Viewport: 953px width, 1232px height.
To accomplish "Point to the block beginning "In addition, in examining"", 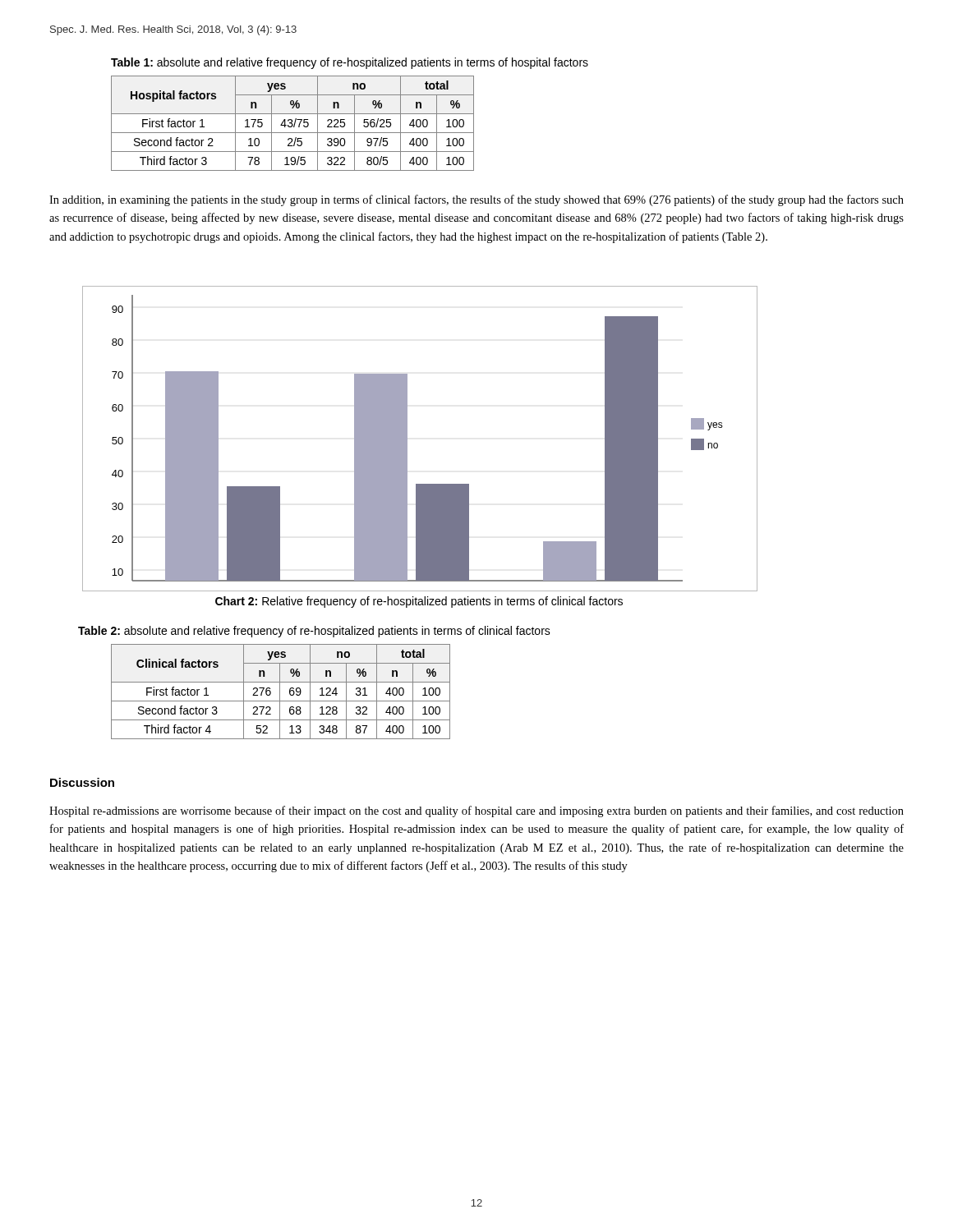I will 476,218.
